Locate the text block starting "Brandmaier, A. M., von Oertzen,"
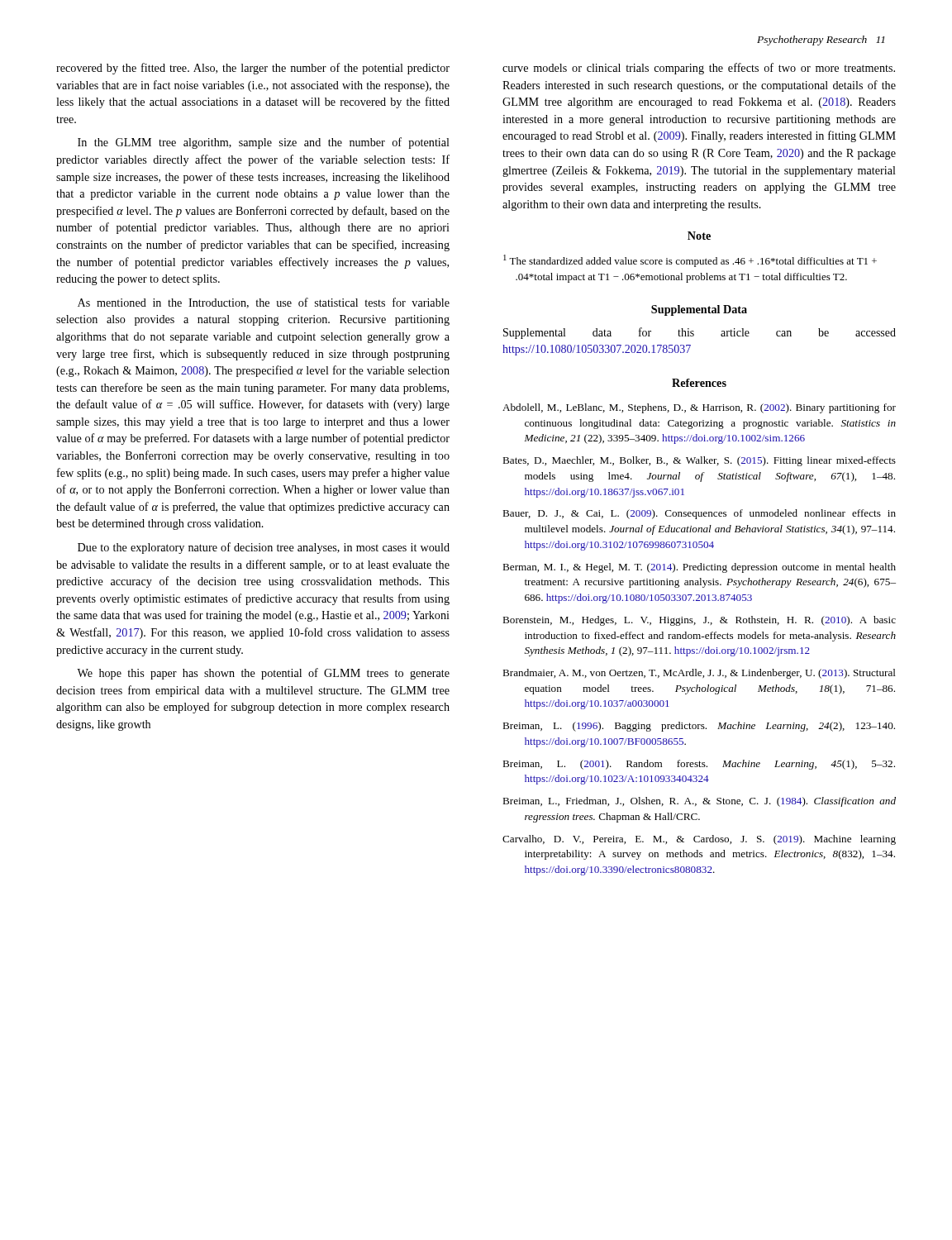 (699, 688)
